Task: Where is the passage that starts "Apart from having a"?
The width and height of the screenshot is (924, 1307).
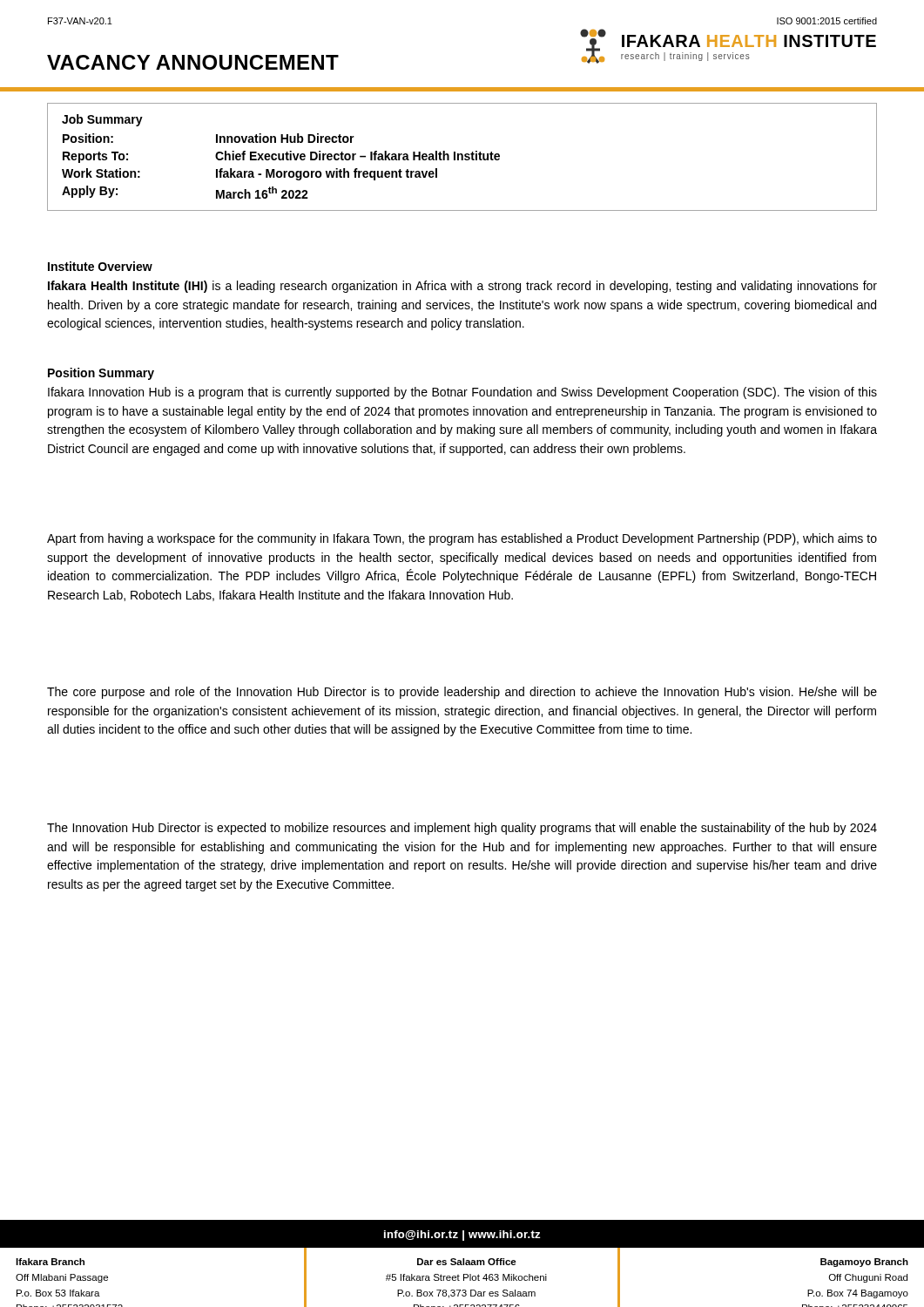Action: (462, 567)
